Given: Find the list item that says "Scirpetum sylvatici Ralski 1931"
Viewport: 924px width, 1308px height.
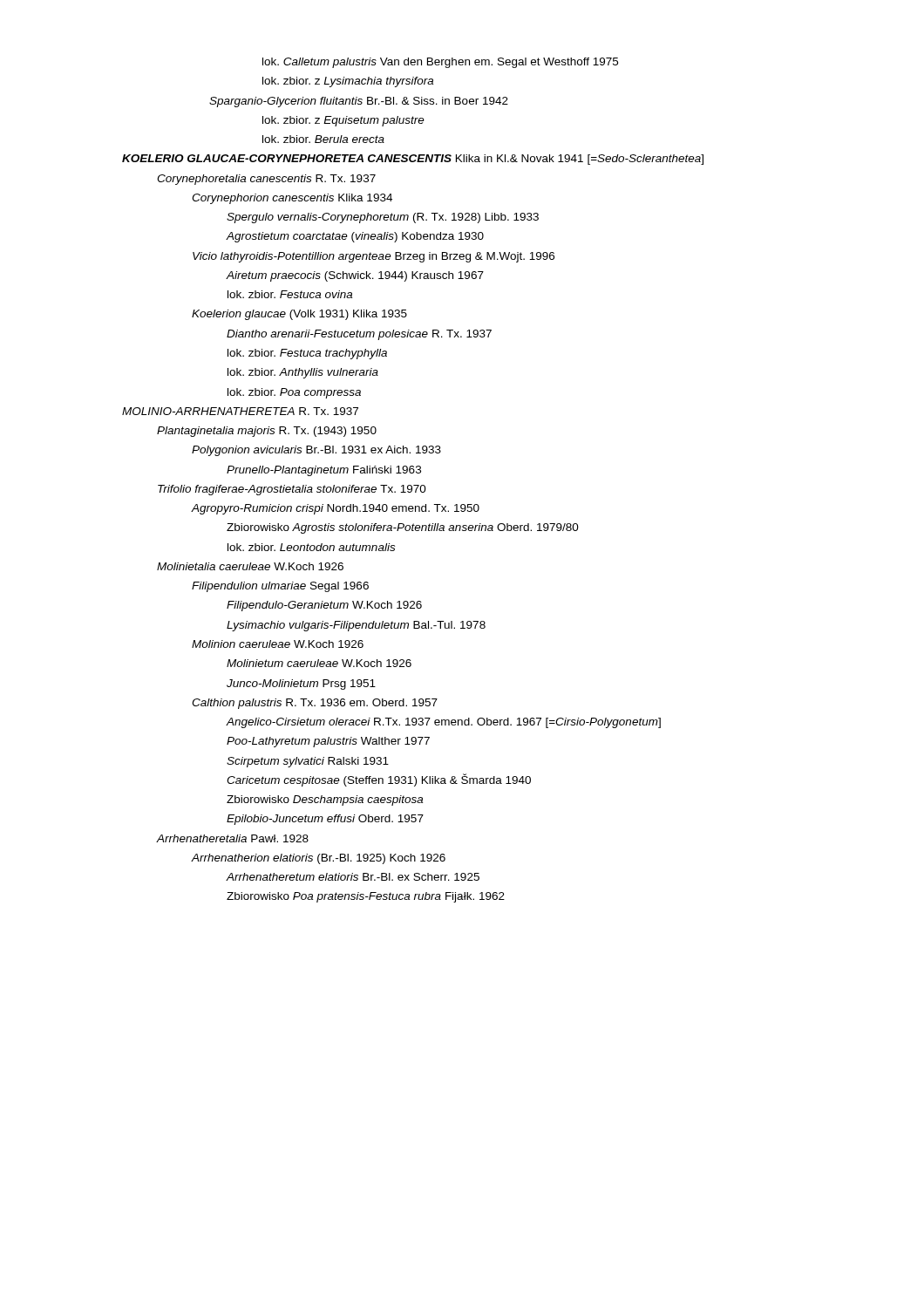Looking at the screenshot, I should [x=308, y=760].
